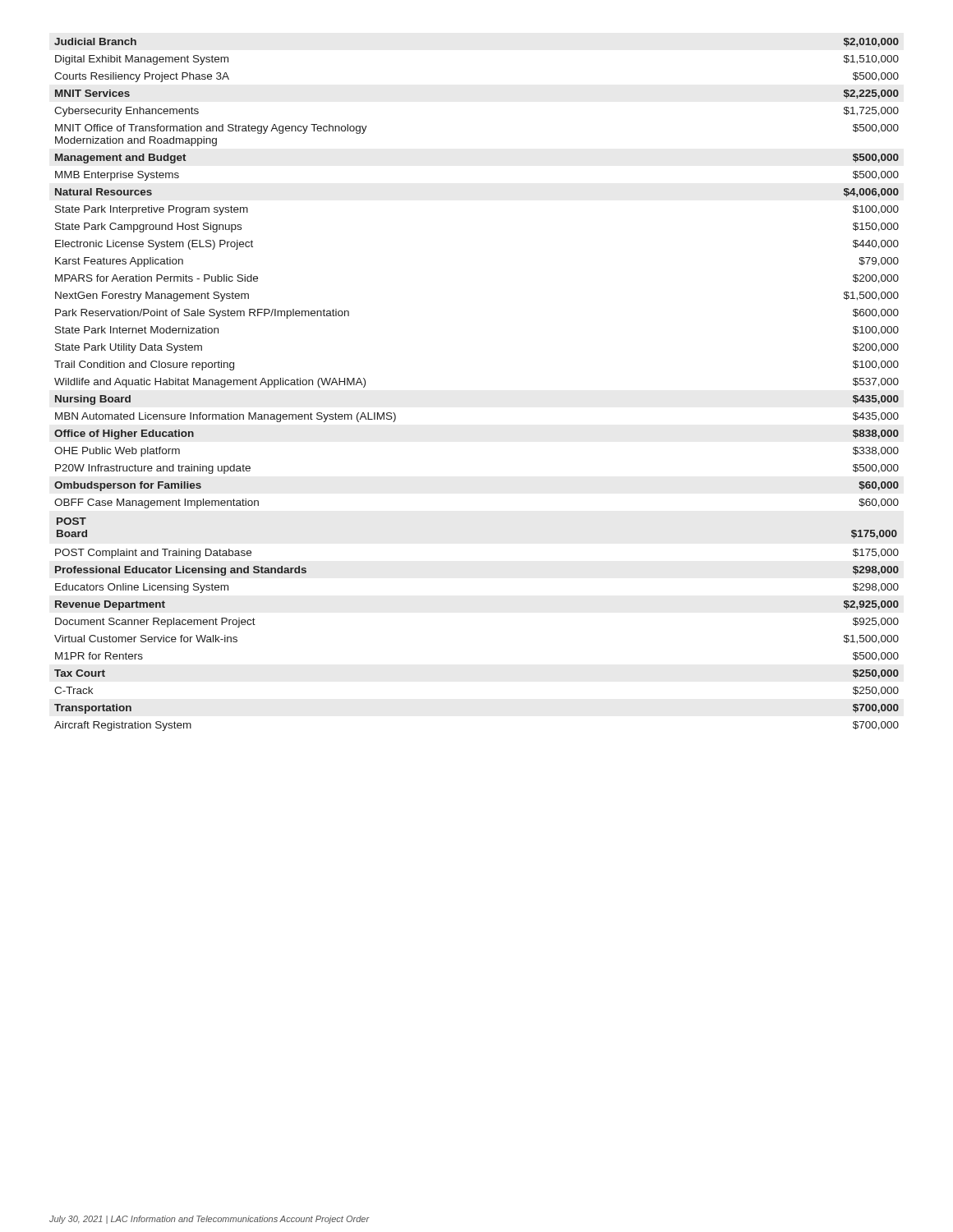This screenshot has height=1232, width=953.
Task: Locate the table with the text "Trail Condition and"
Action: tap(476, 383)
